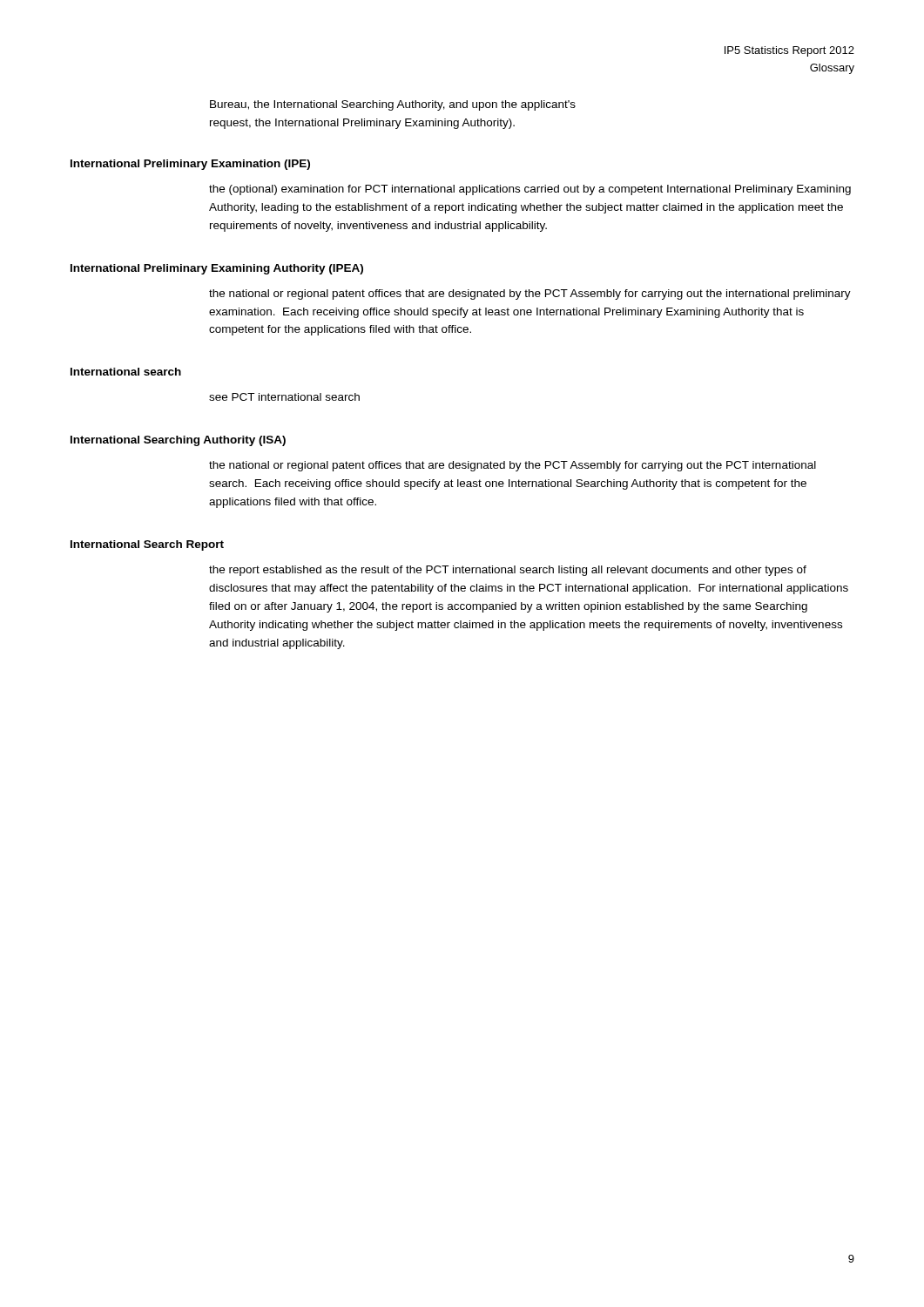Click on the text that says "see PCT international search"
Viewport: 924px width, 1307px height.
285,397
